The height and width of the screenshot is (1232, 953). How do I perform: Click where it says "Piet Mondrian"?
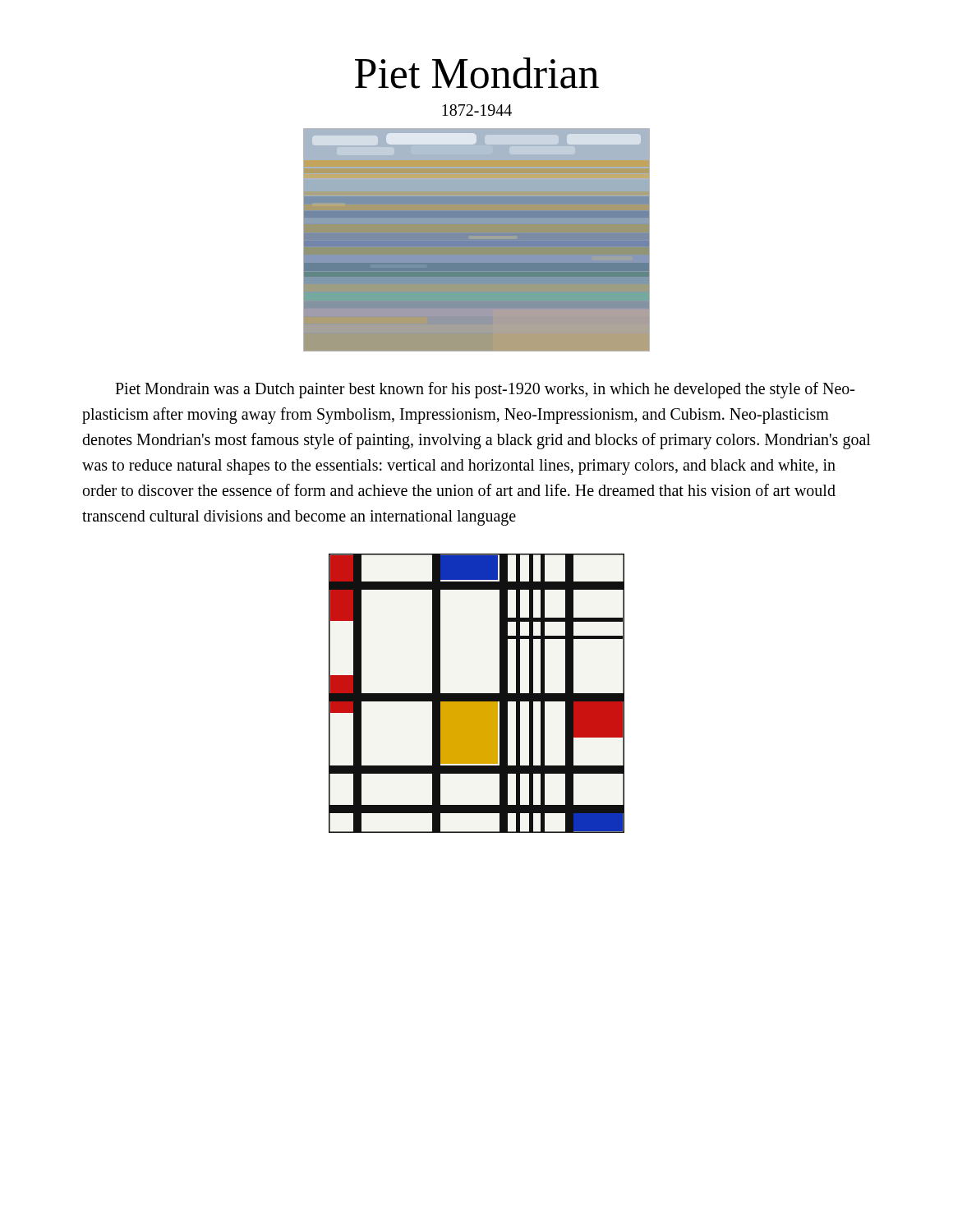476,73
